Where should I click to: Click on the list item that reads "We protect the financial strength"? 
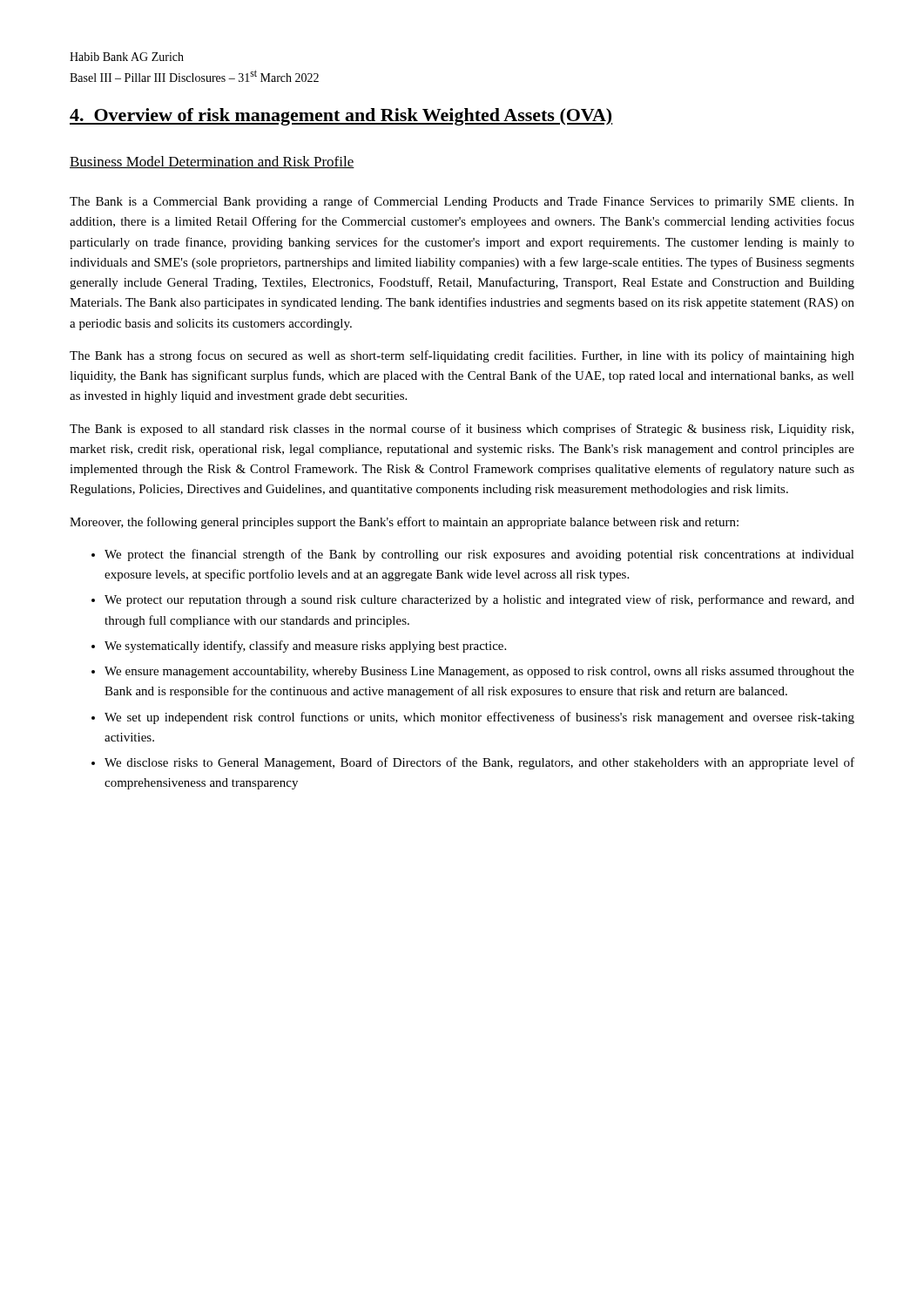click(x=479, y=564)
